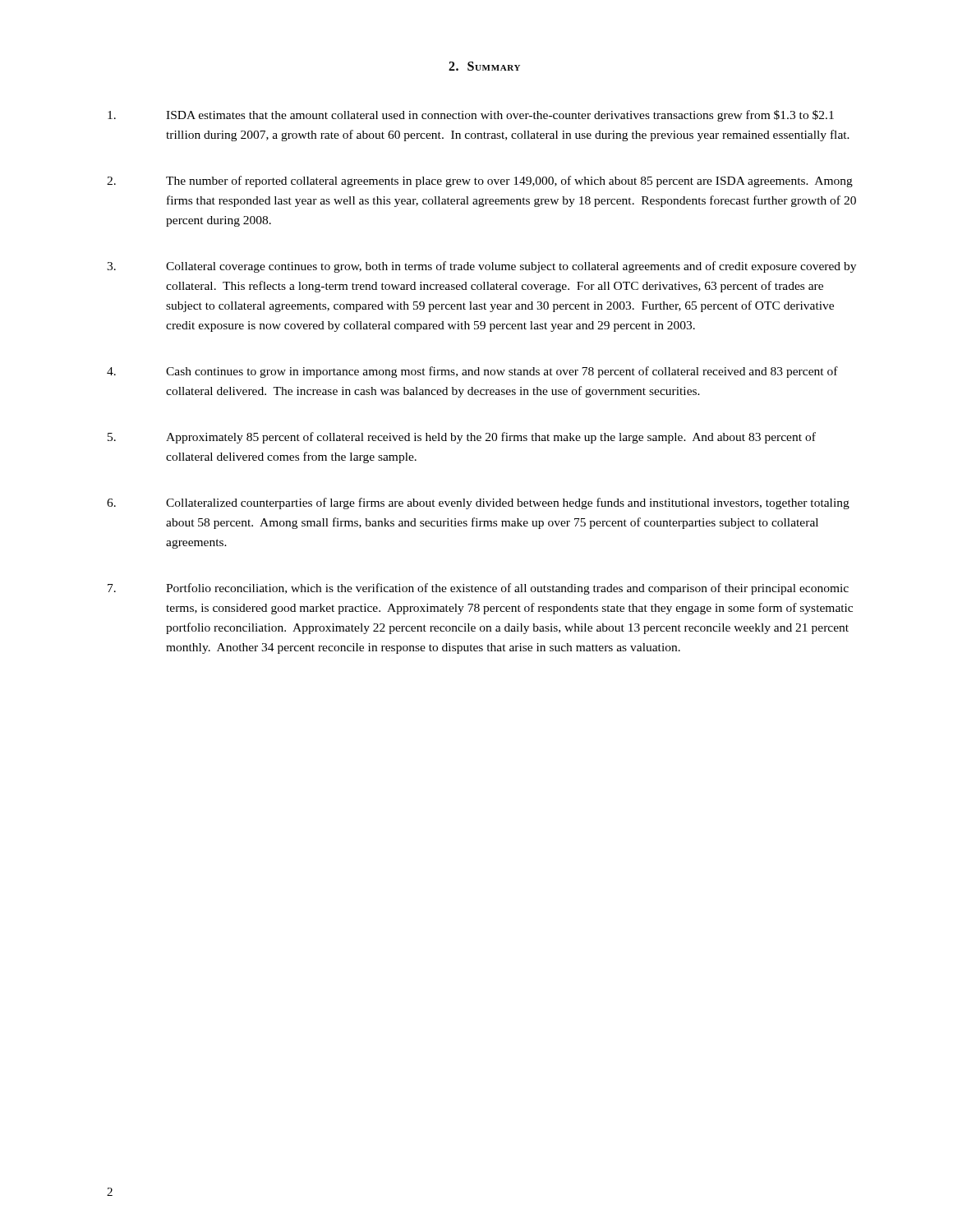Click on the block starting "2. Summary"

[x=485, y=66]
